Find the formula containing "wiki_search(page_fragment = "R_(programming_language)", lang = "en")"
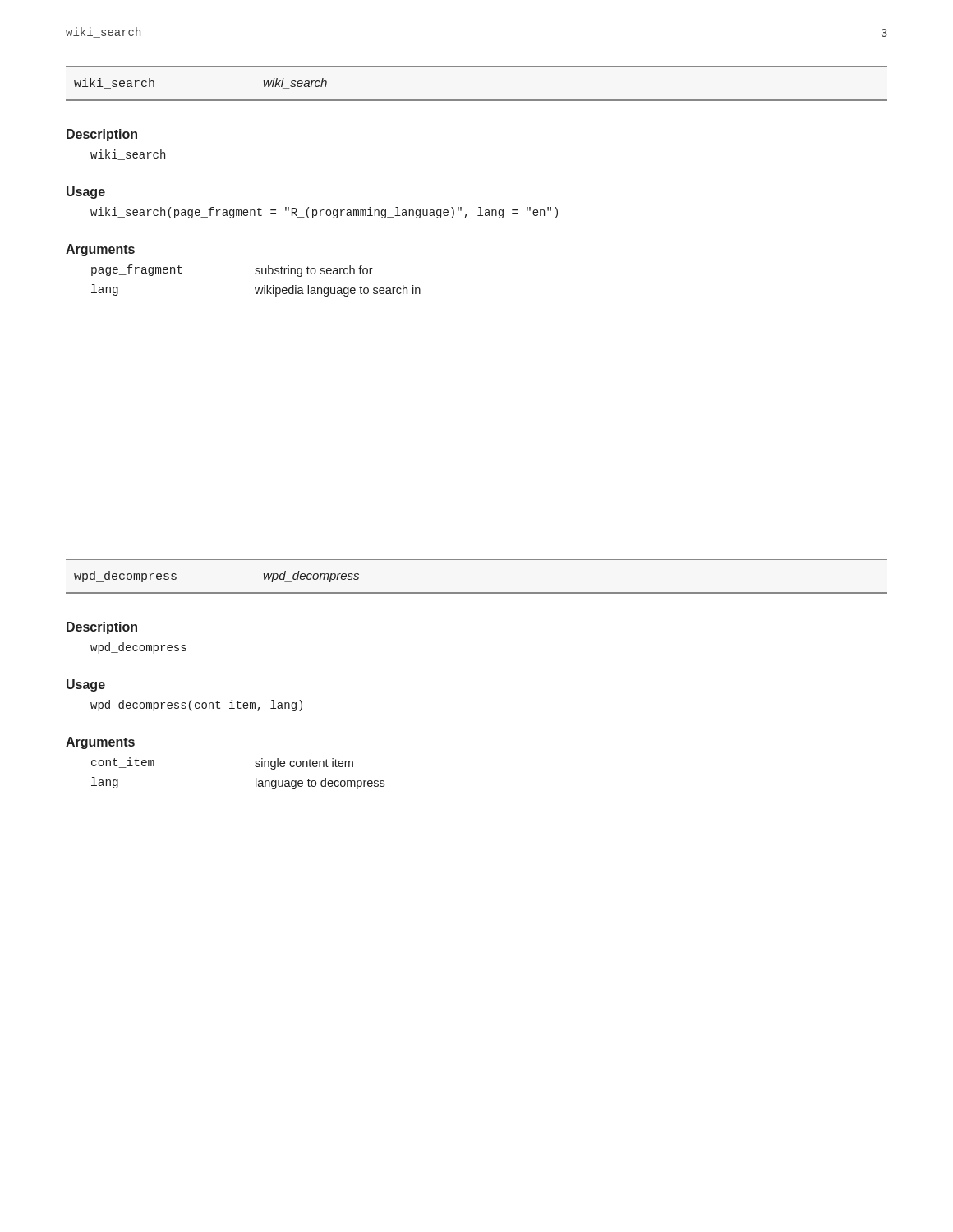 coord(325,213)
